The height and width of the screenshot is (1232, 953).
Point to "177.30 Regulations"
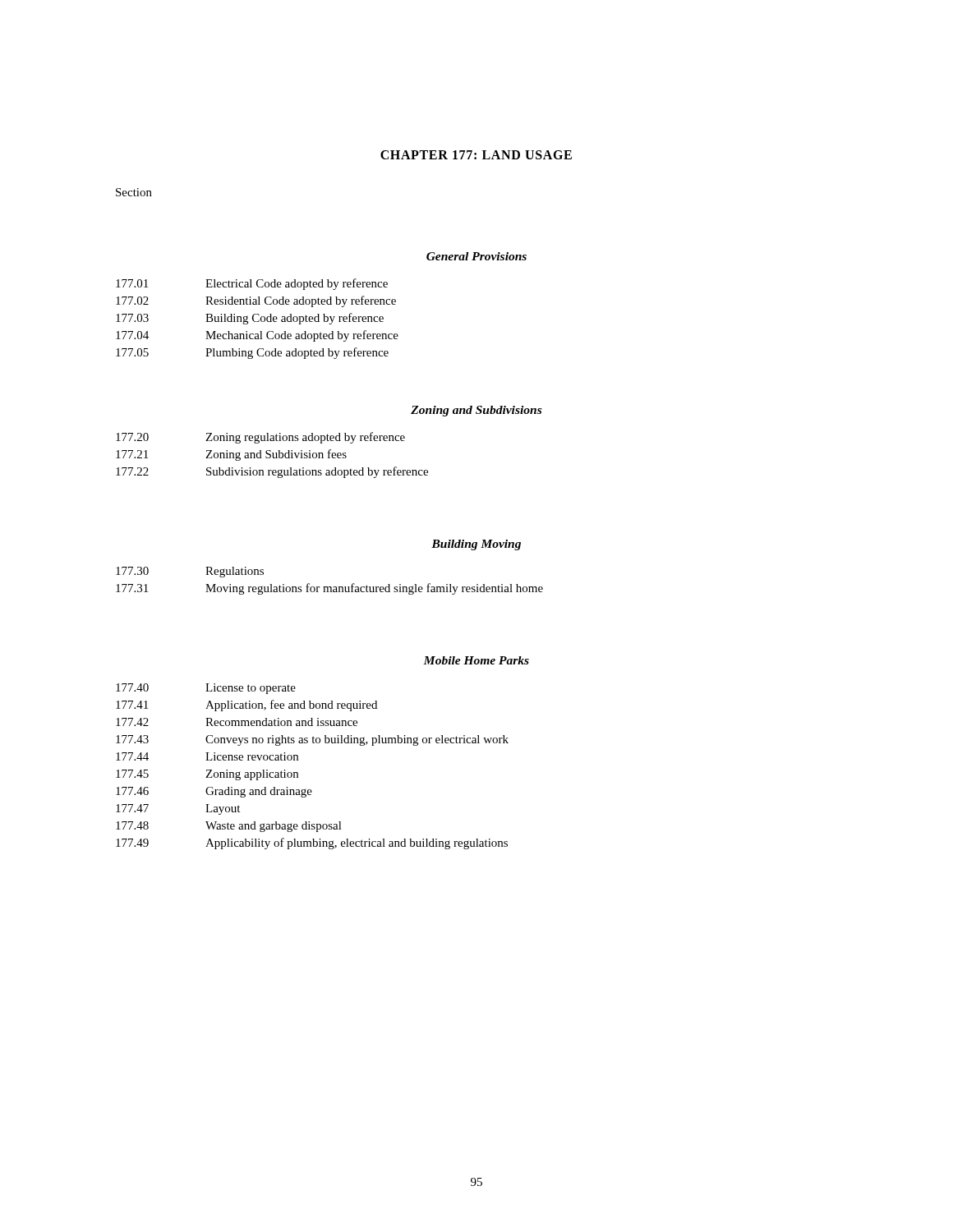tap(130, 572)
